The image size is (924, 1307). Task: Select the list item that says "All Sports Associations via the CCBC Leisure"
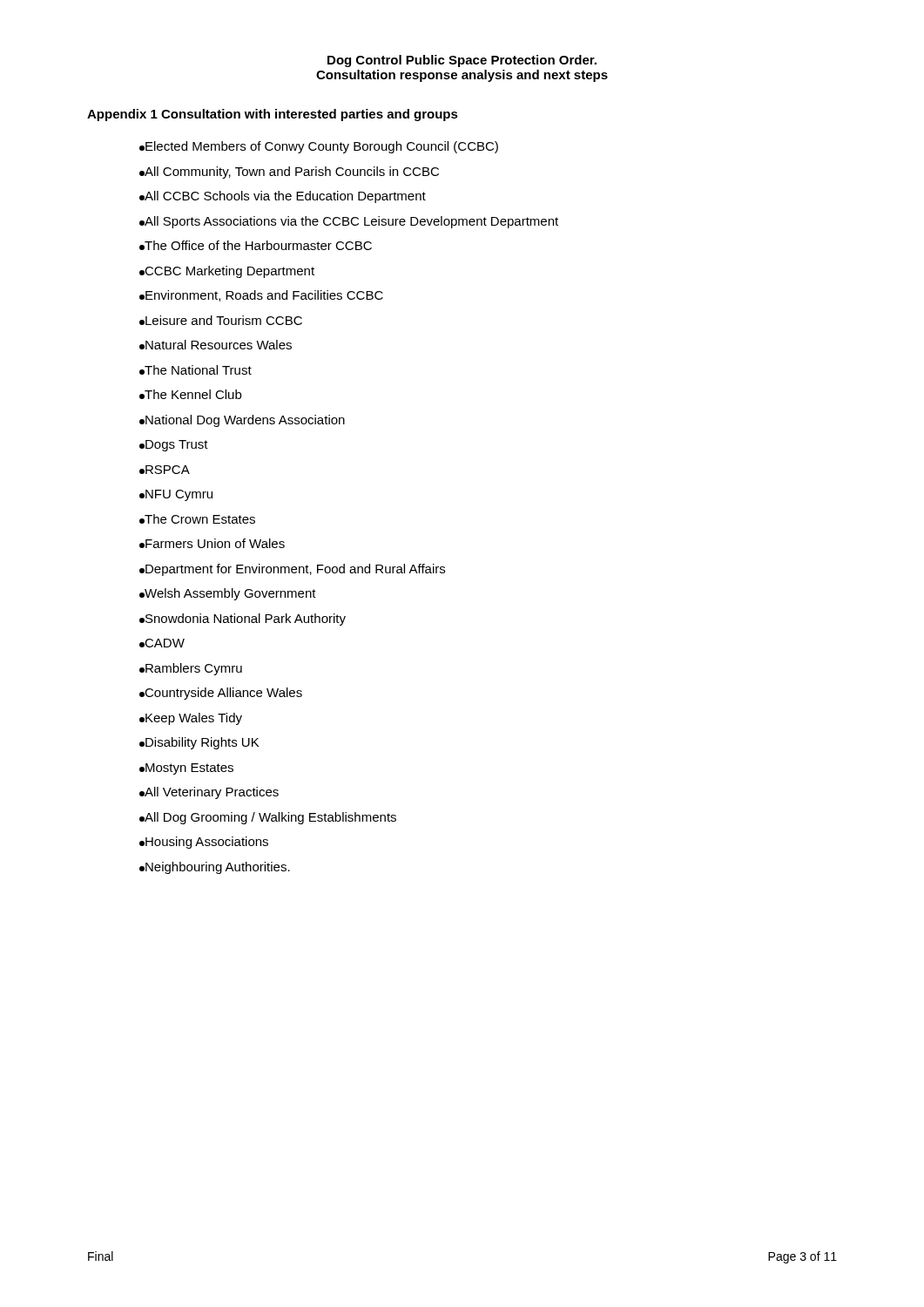coord(462,221)
